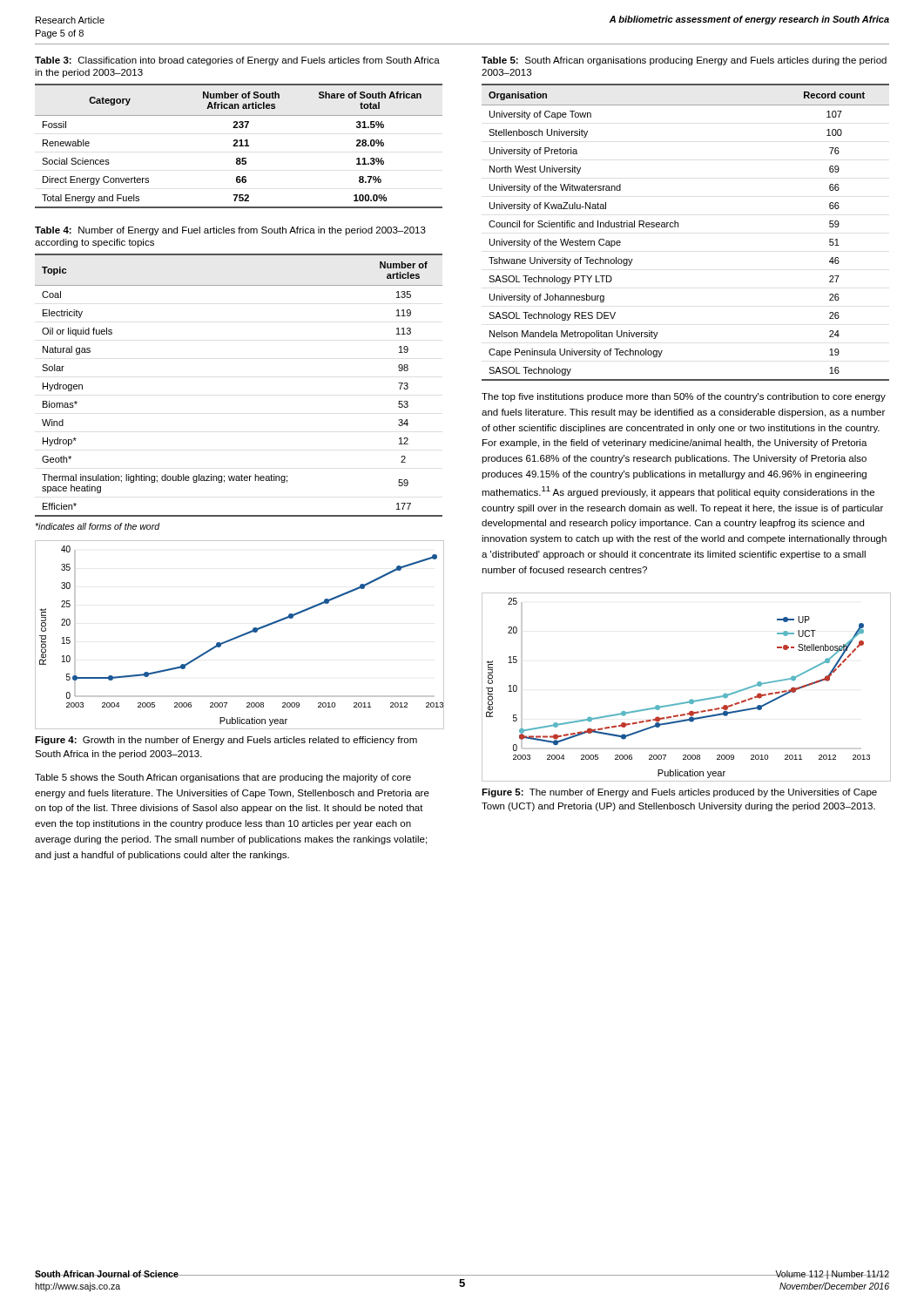
Task: Locate the caption with the text "Table 5: South African organisations producing Energy"
Action: click(684, 66)
